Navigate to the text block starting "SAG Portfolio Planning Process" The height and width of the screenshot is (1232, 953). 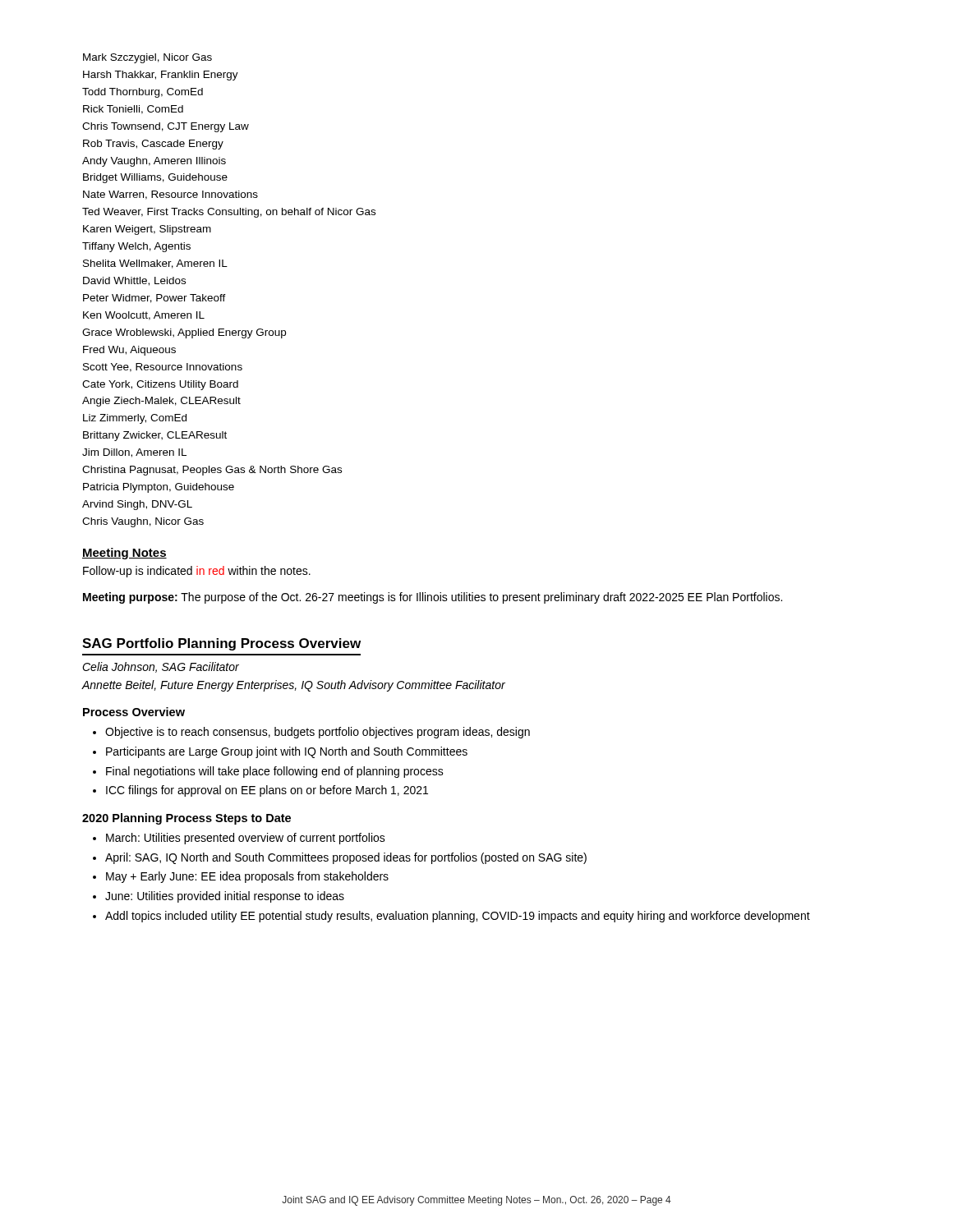point(221,643)
